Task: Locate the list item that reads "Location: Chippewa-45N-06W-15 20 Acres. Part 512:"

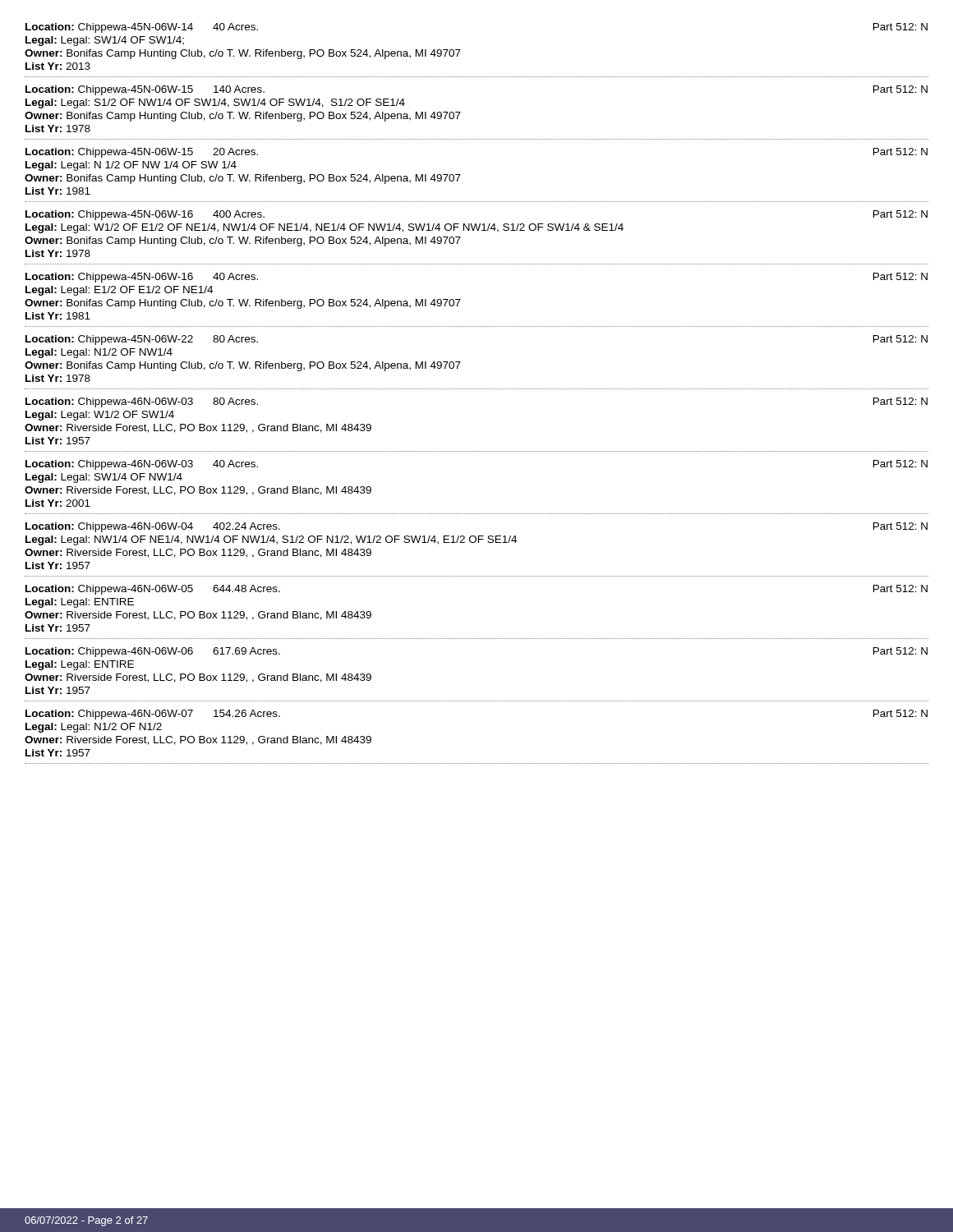Action: tap(102, 152)
